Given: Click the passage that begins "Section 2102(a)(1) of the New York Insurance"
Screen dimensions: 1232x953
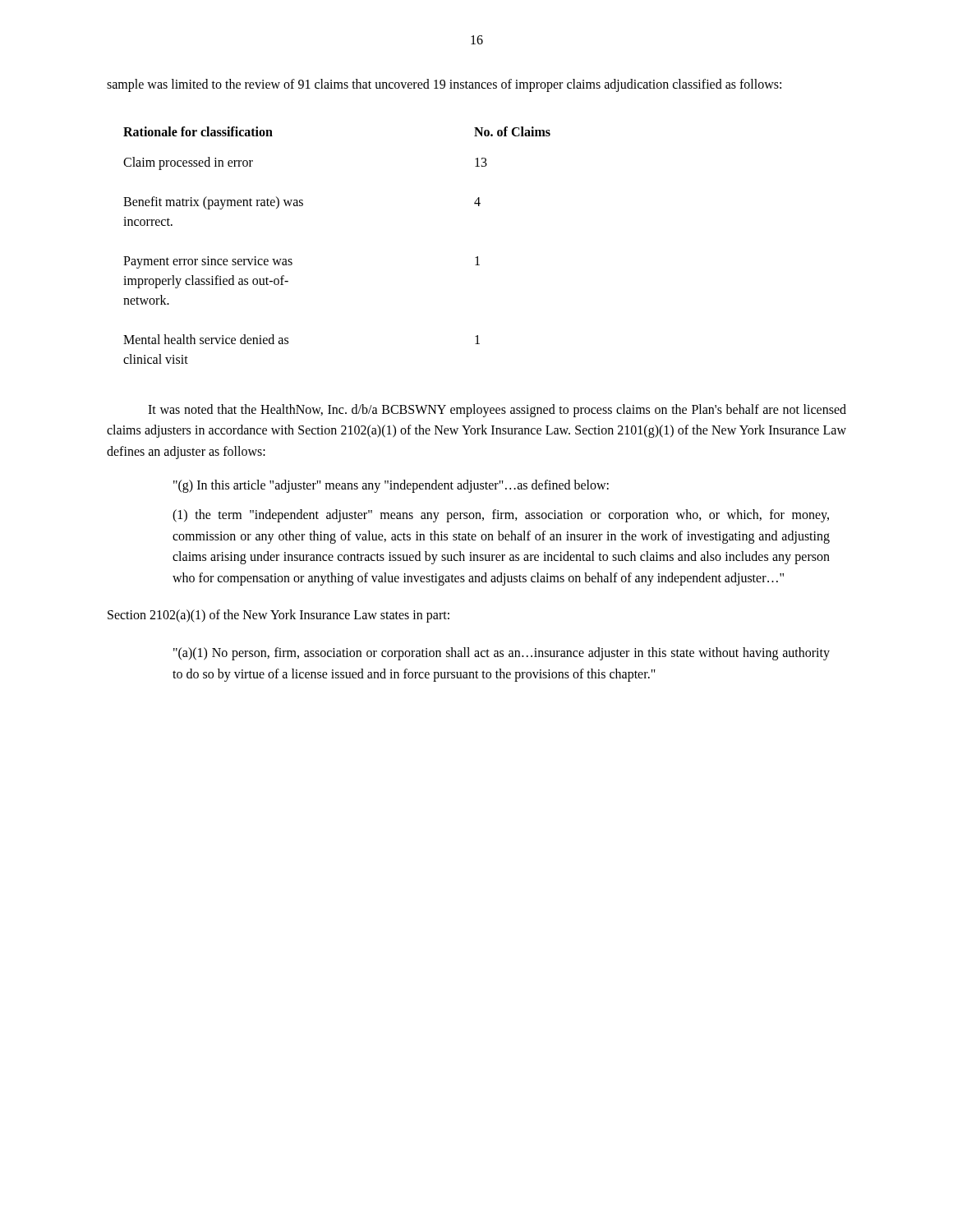Looking at the screenshot, I should tap(279, 615).
